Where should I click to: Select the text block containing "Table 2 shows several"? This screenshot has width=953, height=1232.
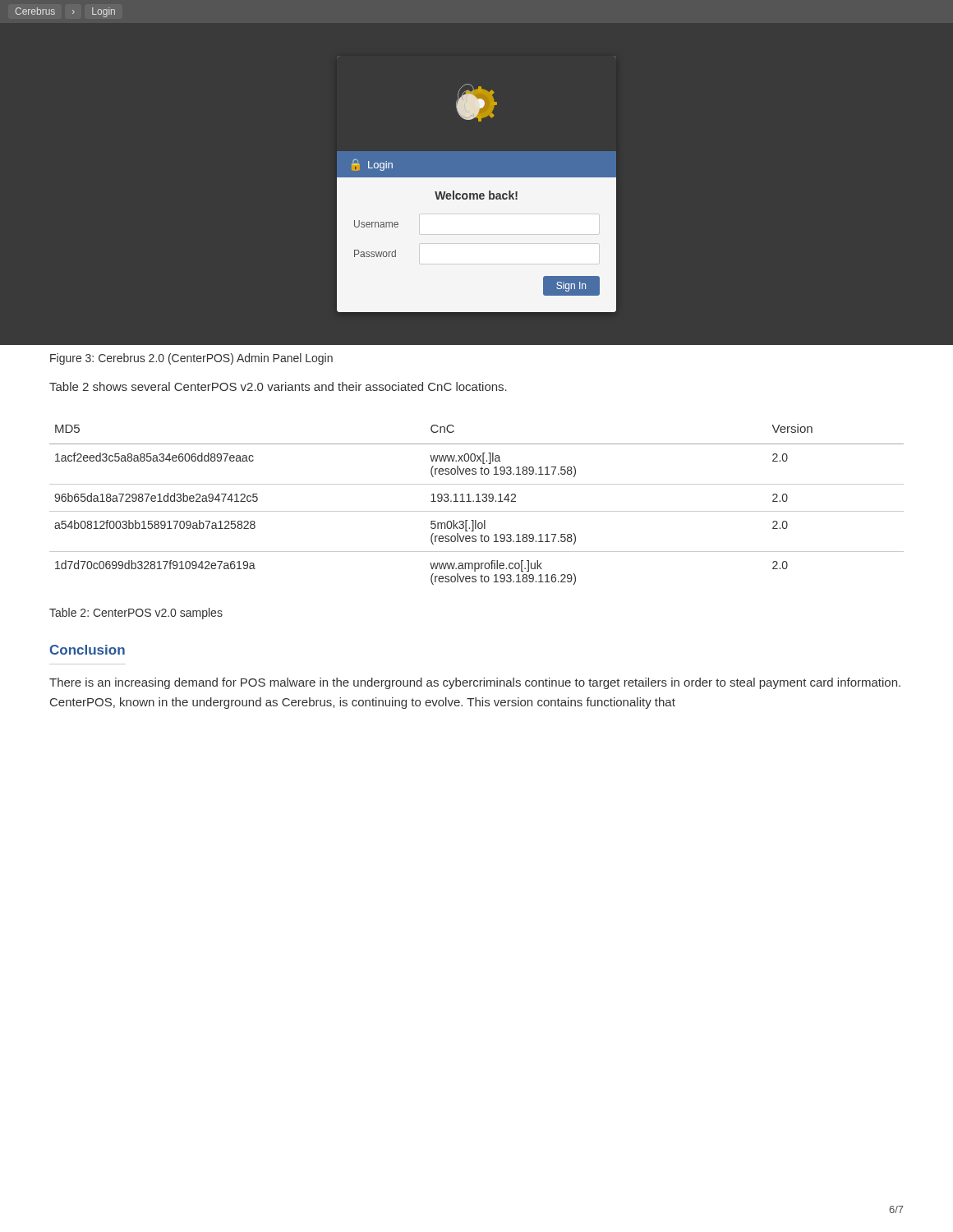[278, 386]
